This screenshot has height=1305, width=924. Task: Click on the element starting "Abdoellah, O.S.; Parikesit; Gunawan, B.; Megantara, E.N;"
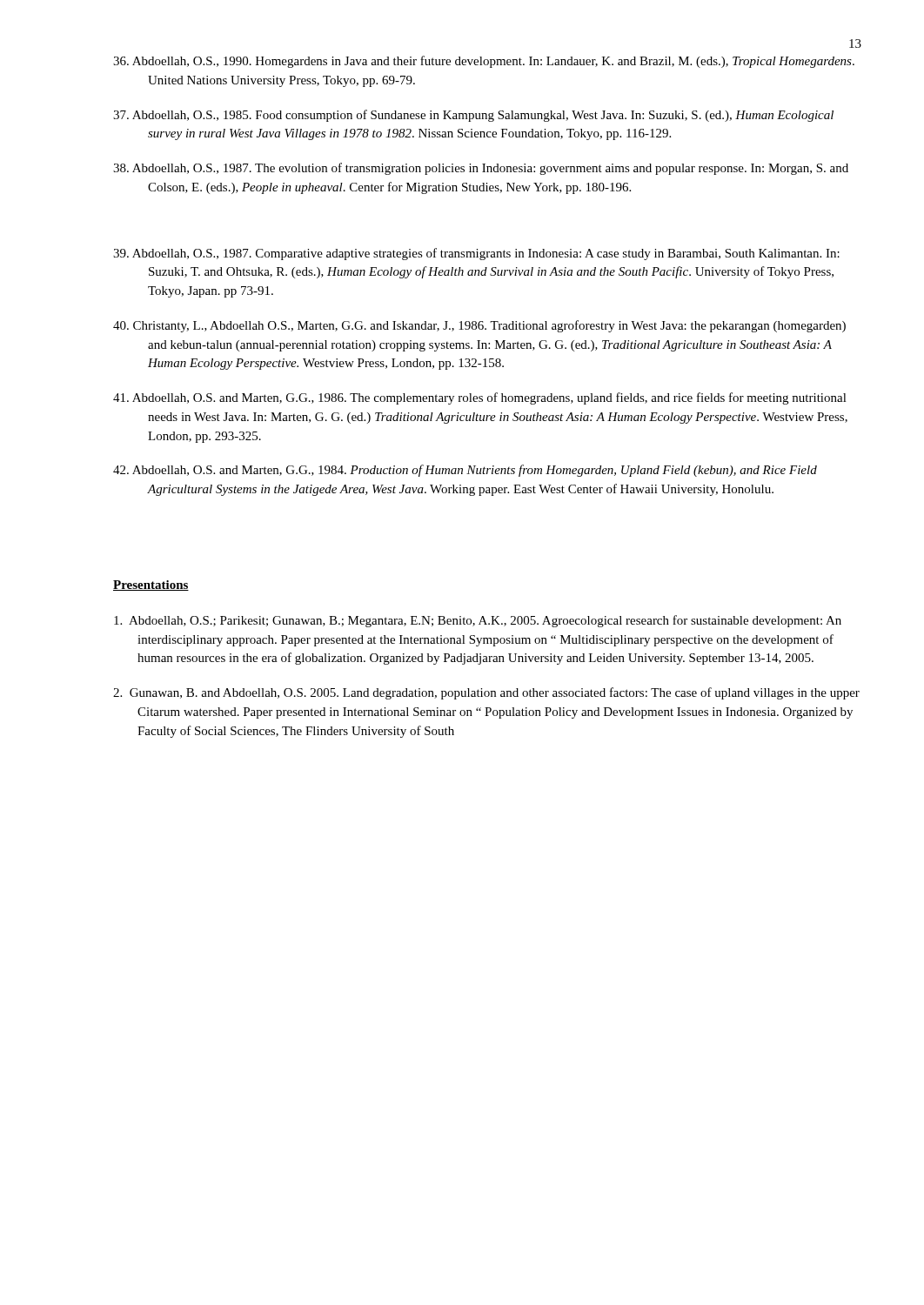pyautogui.click(x=477, y=639)
